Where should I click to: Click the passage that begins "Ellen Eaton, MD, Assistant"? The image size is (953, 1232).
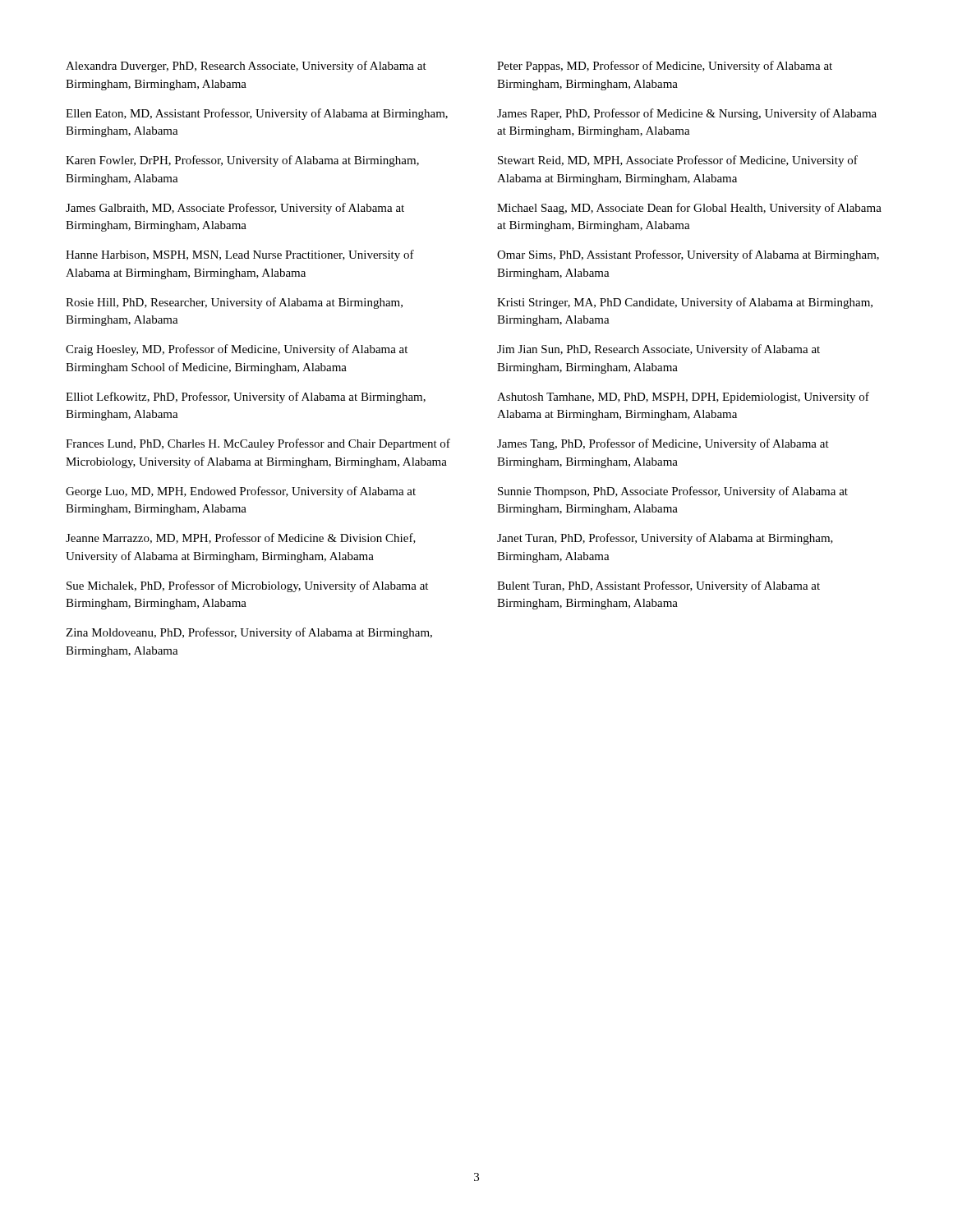click(x=257, y=122)
